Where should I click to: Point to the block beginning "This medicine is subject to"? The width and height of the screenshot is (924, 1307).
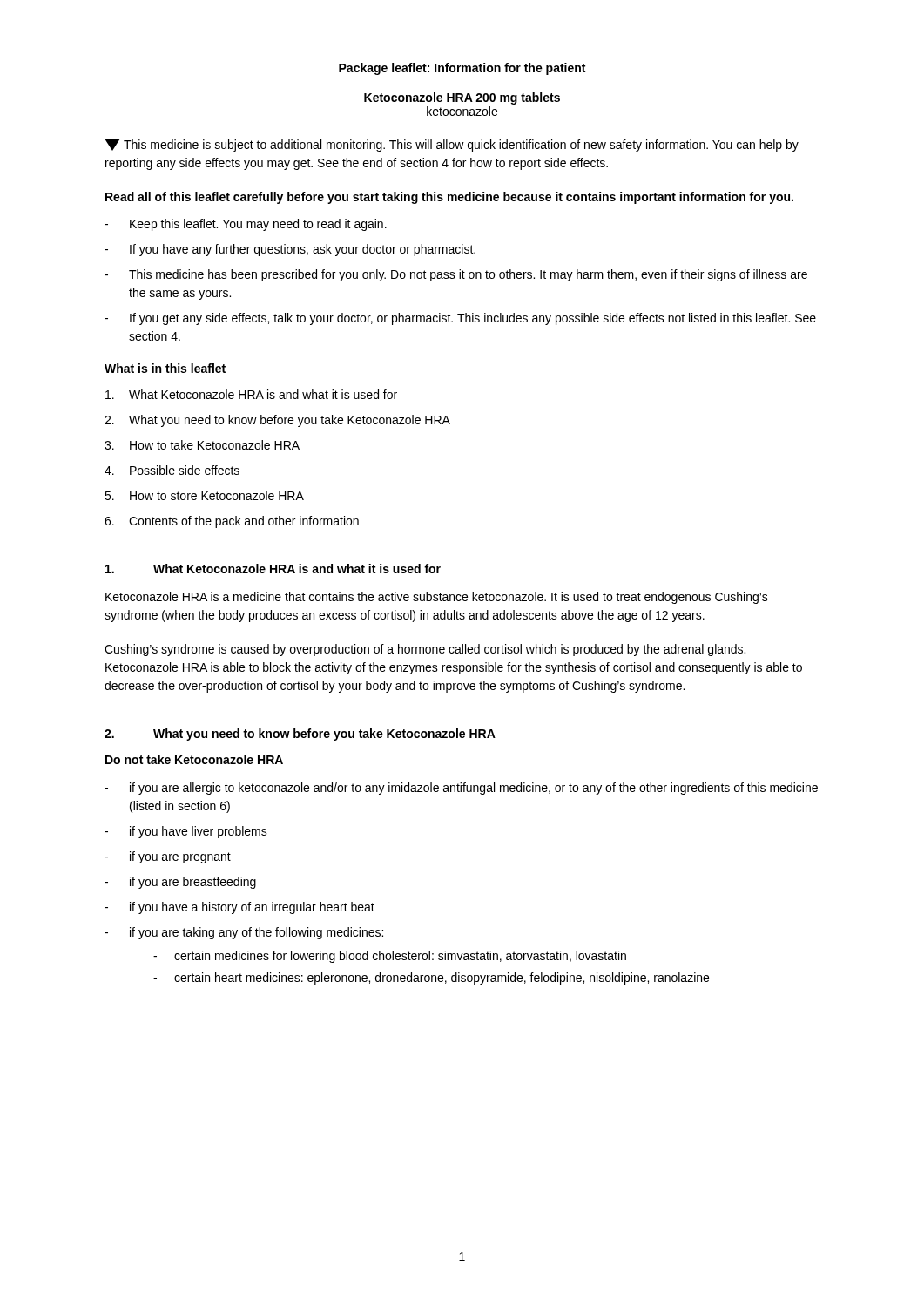click(451, 154)
